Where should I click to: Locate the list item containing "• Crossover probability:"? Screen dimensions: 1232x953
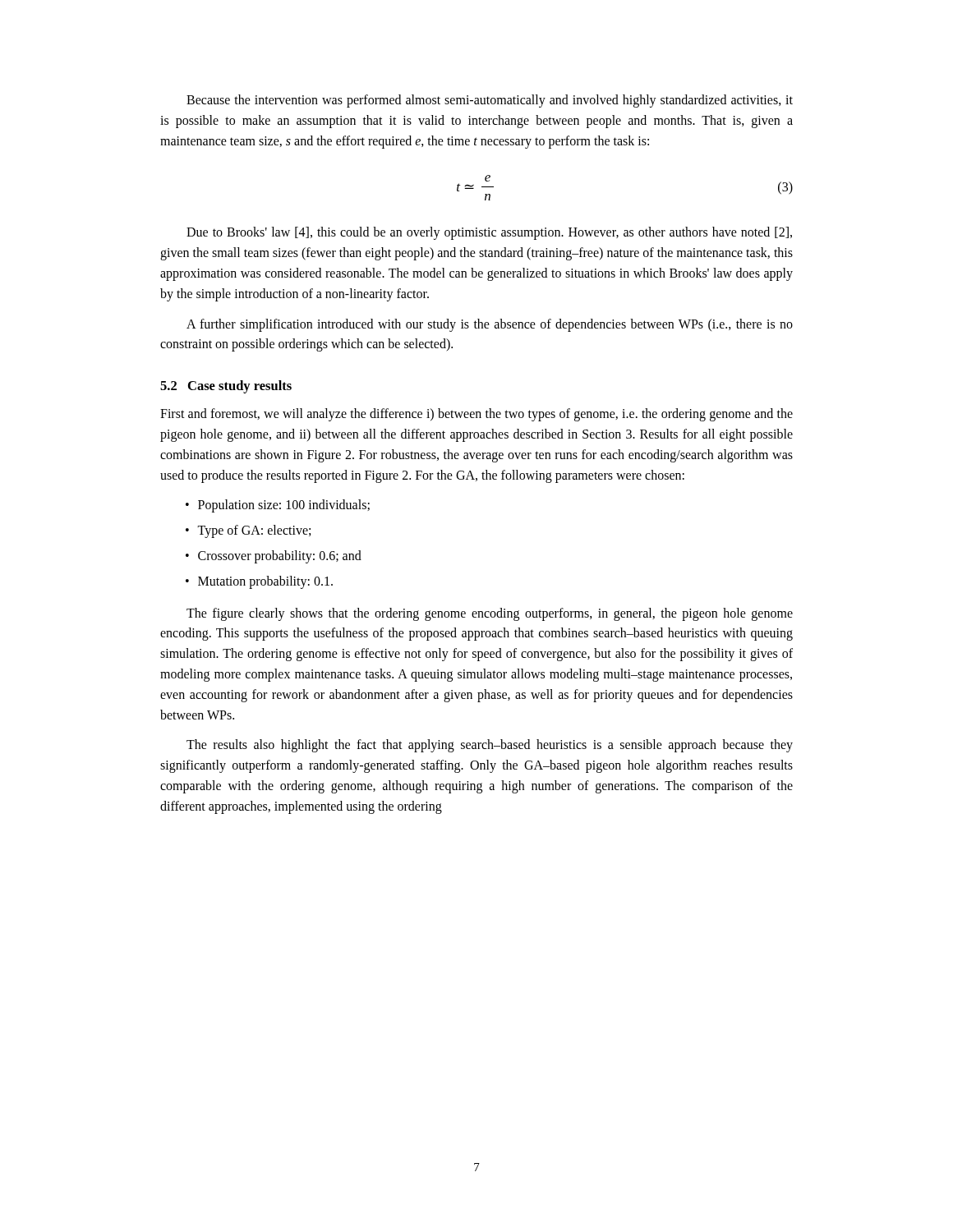(273, 556)
